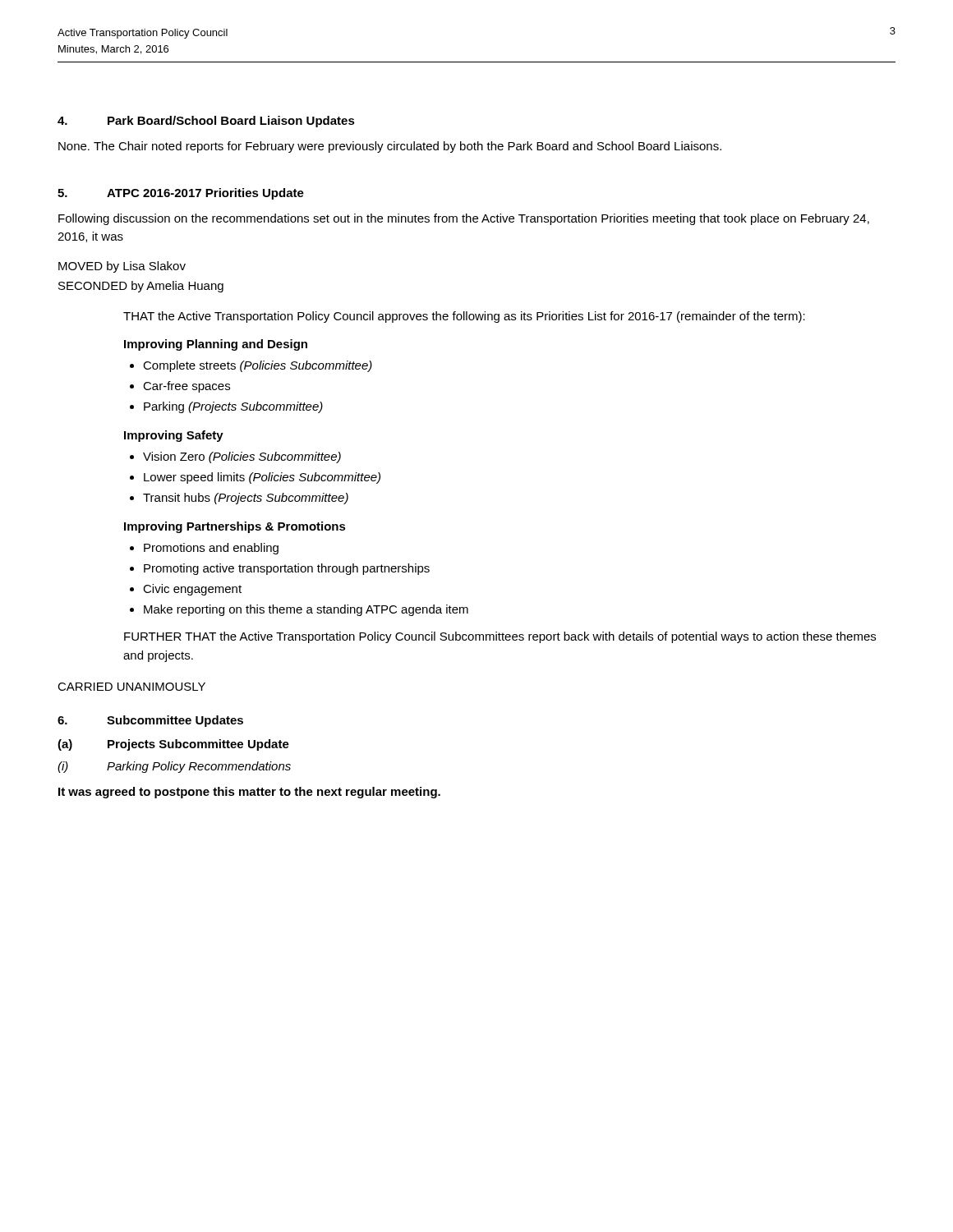Image resolution: width=953 pixels, height=1232 pixels.
Task: Click on the section header containing "5. ATPC 2016-2017 Priorities Update"
Action: click(181, 192)
